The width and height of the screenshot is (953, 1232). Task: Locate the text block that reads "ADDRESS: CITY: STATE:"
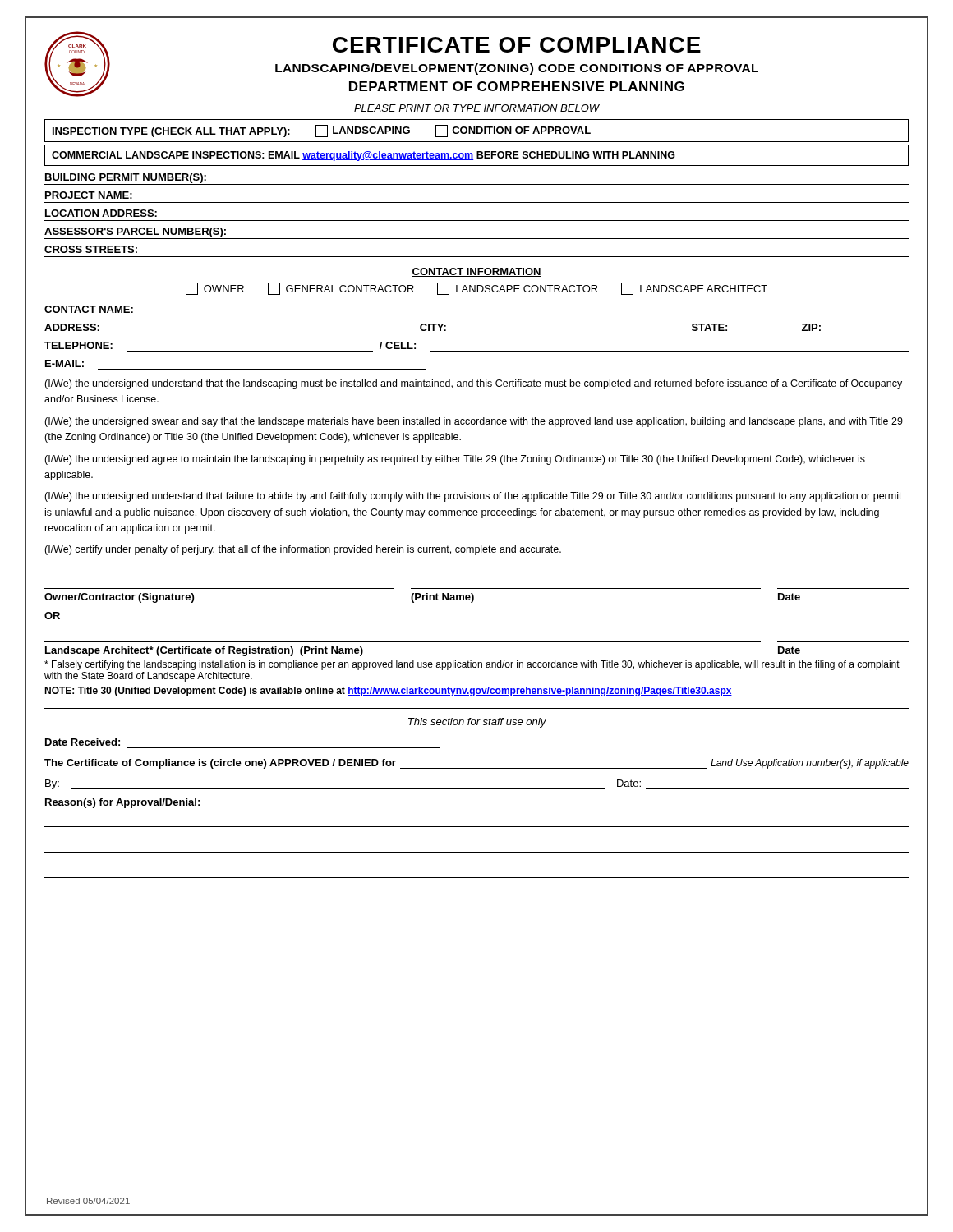[476, 327]
